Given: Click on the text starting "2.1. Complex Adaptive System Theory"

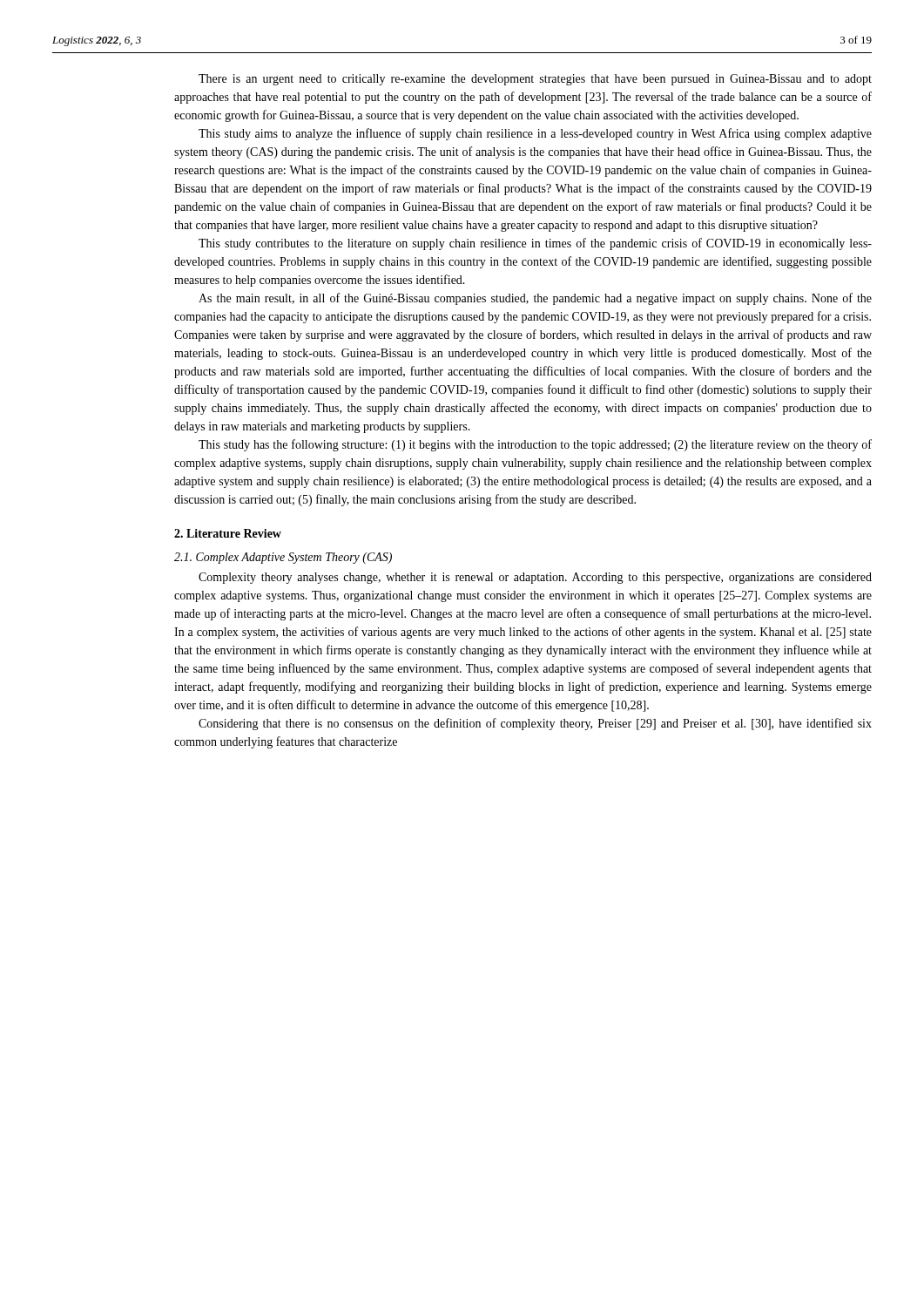Looking at the screenshot, I should click(283, 557).
